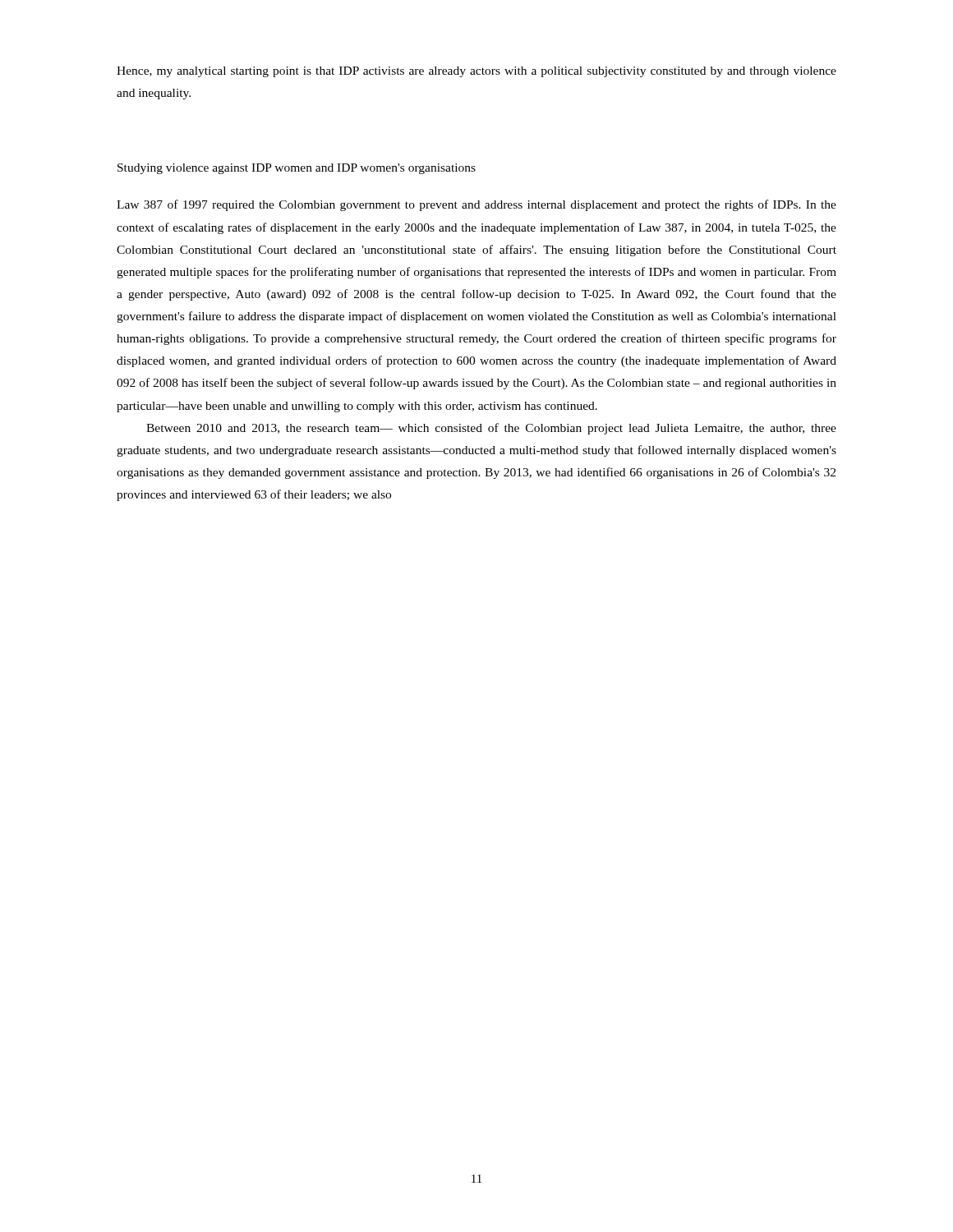Screen dimensions: 1232x953
Task: Locate the section header that says "Studying violence against IDP women and"
Action: (x=296, y=167)
